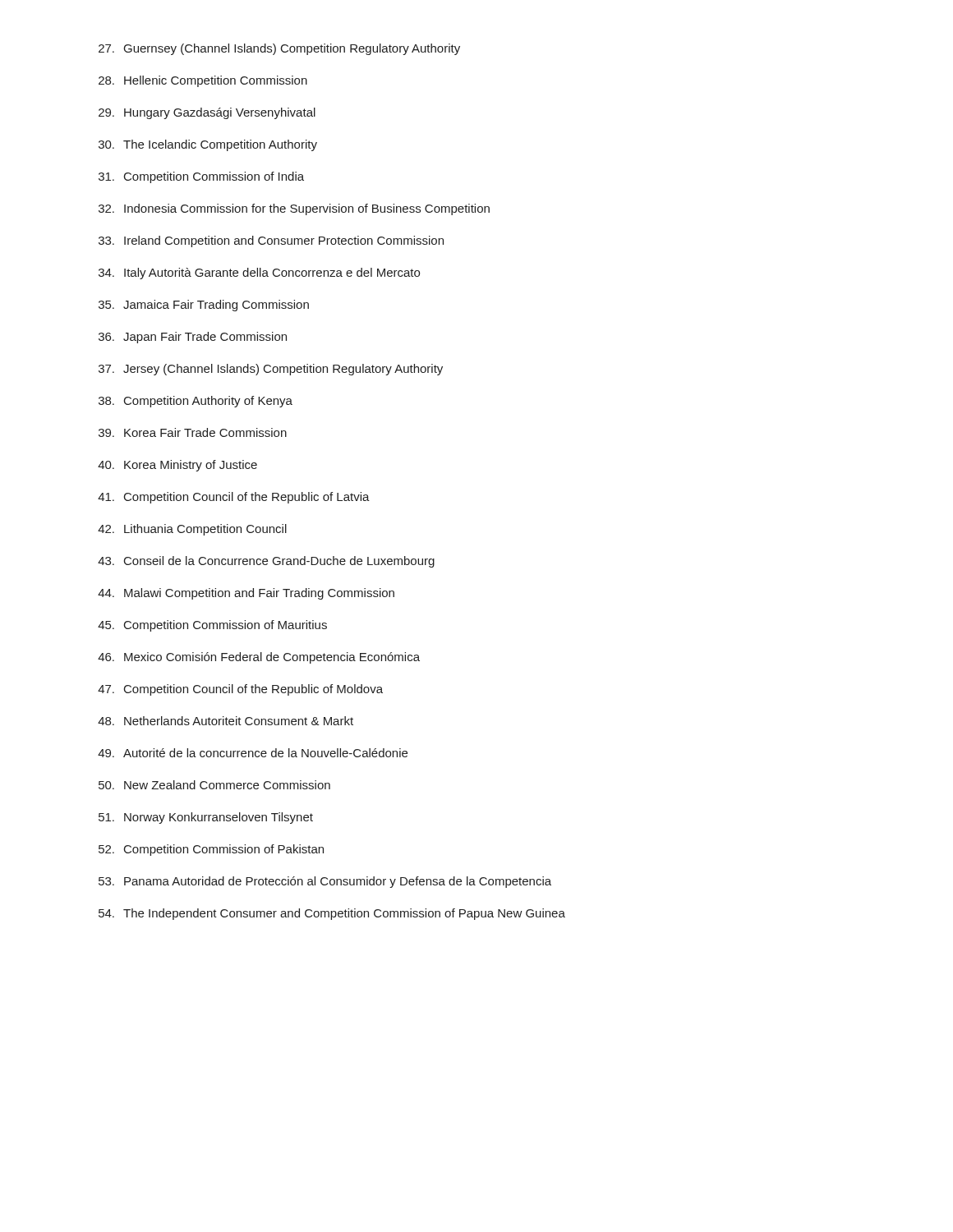Locate the block starting "32. Indonesia Commission for the Supervision of Business"
The width and height of the screenshot is (953, 1232).
click(476, 208)
